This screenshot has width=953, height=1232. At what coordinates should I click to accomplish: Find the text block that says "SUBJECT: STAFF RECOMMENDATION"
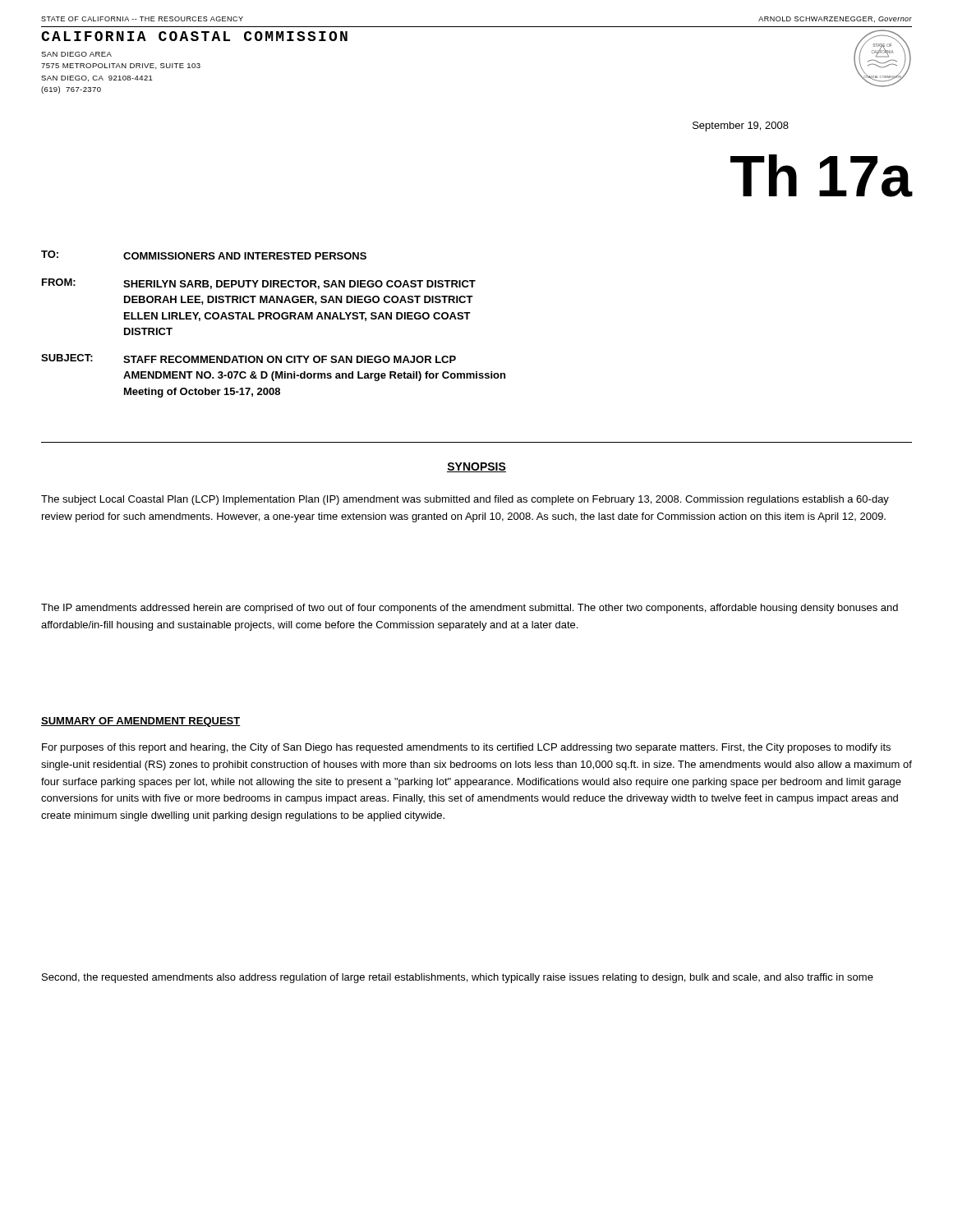click(x=274, y=375)
